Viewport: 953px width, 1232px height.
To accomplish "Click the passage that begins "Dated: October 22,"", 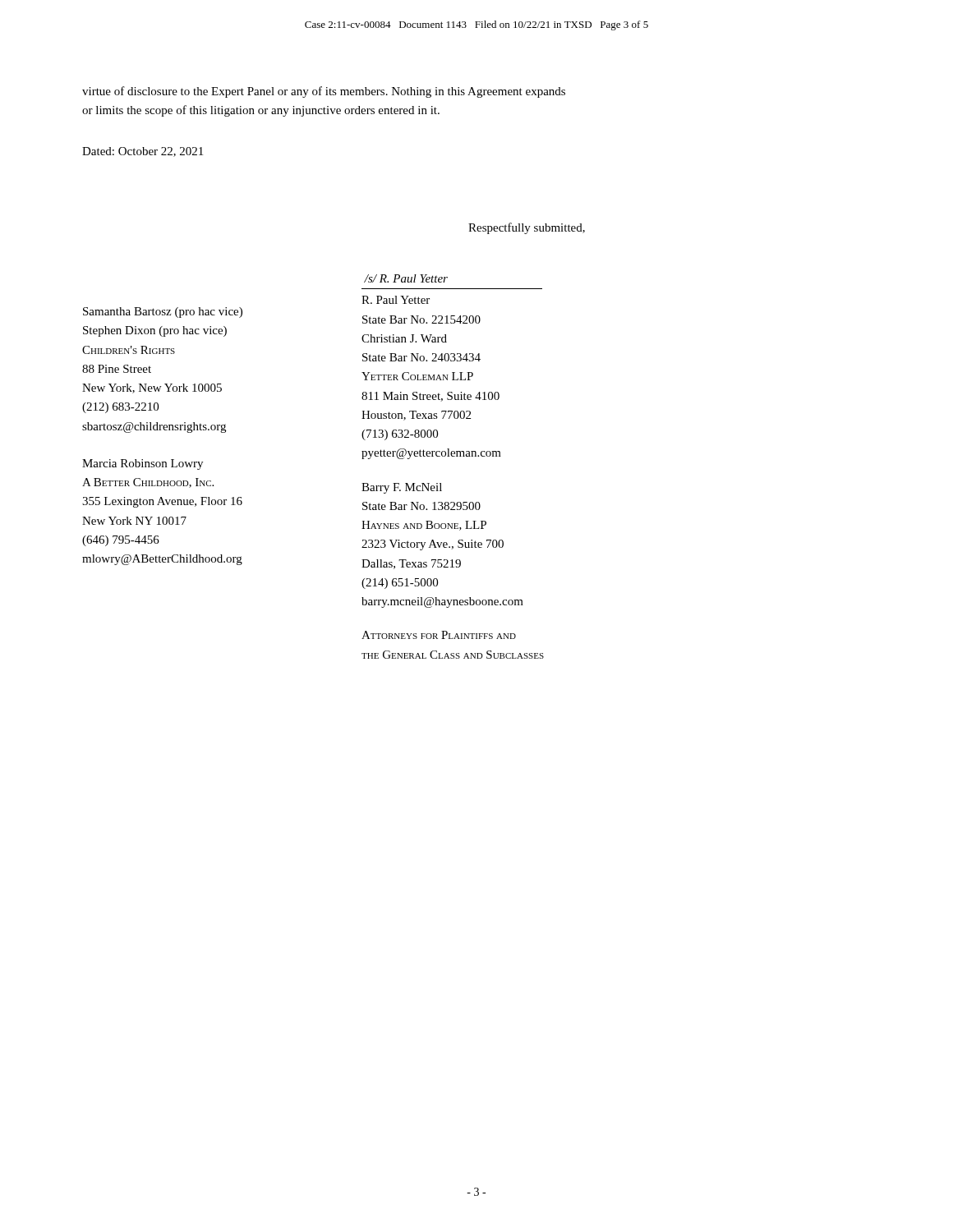I will coord(143,151).
